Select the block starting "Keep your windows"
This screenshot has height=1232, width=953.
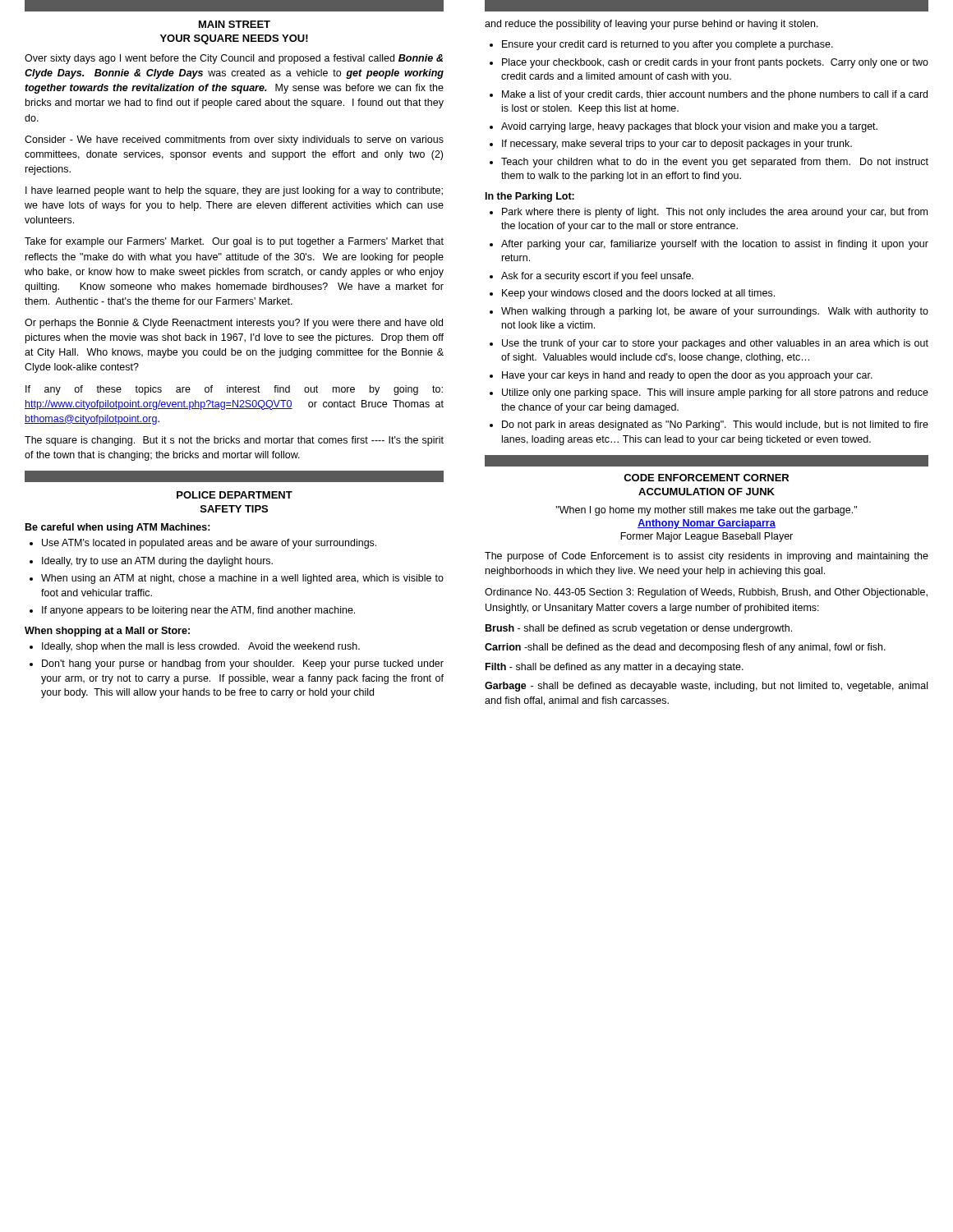point(638,293)
